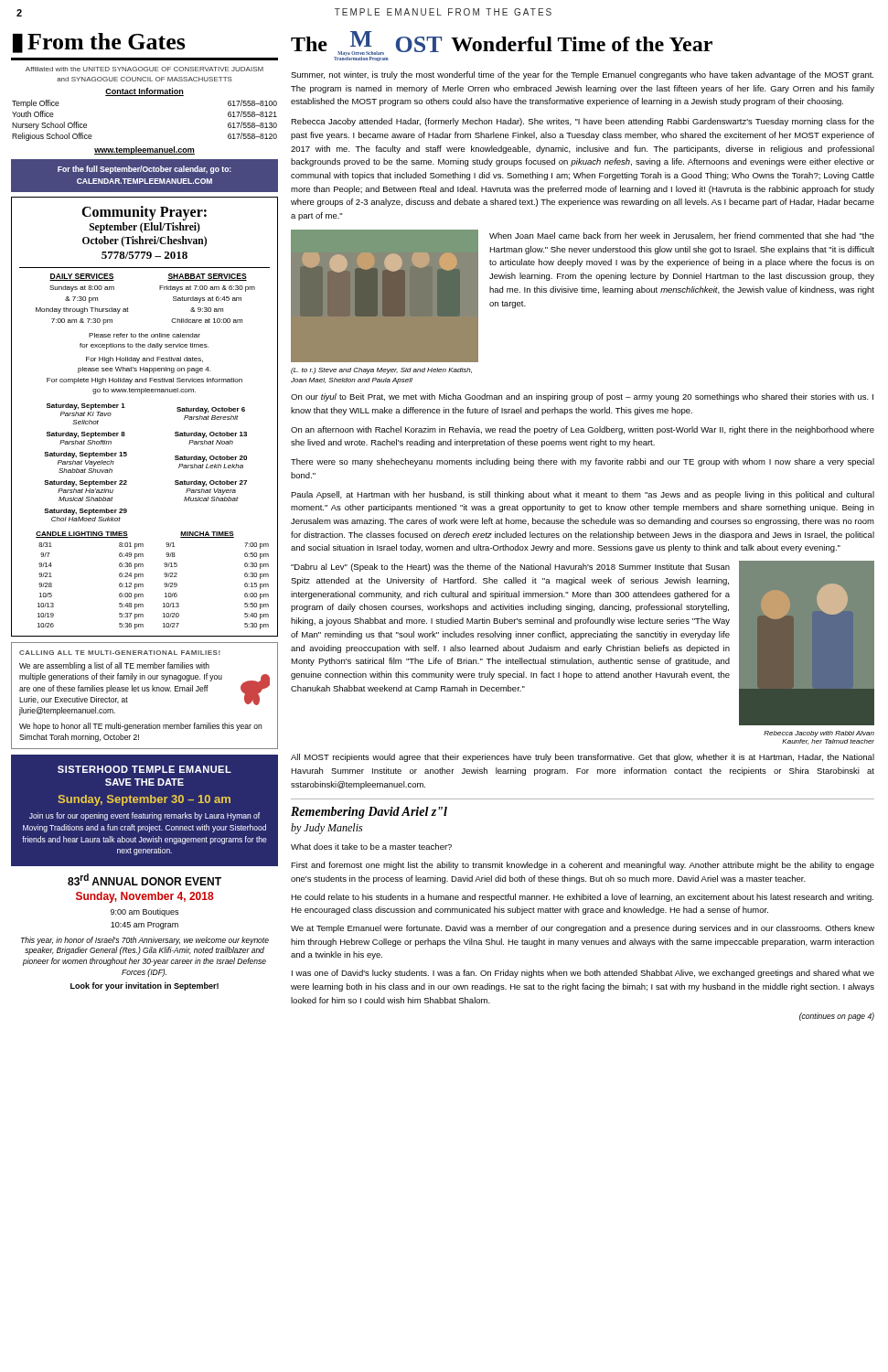888x1372 pixels.
Task: Point to the block beginning "When Joan Mael"
Action: [x=682, y=269]
